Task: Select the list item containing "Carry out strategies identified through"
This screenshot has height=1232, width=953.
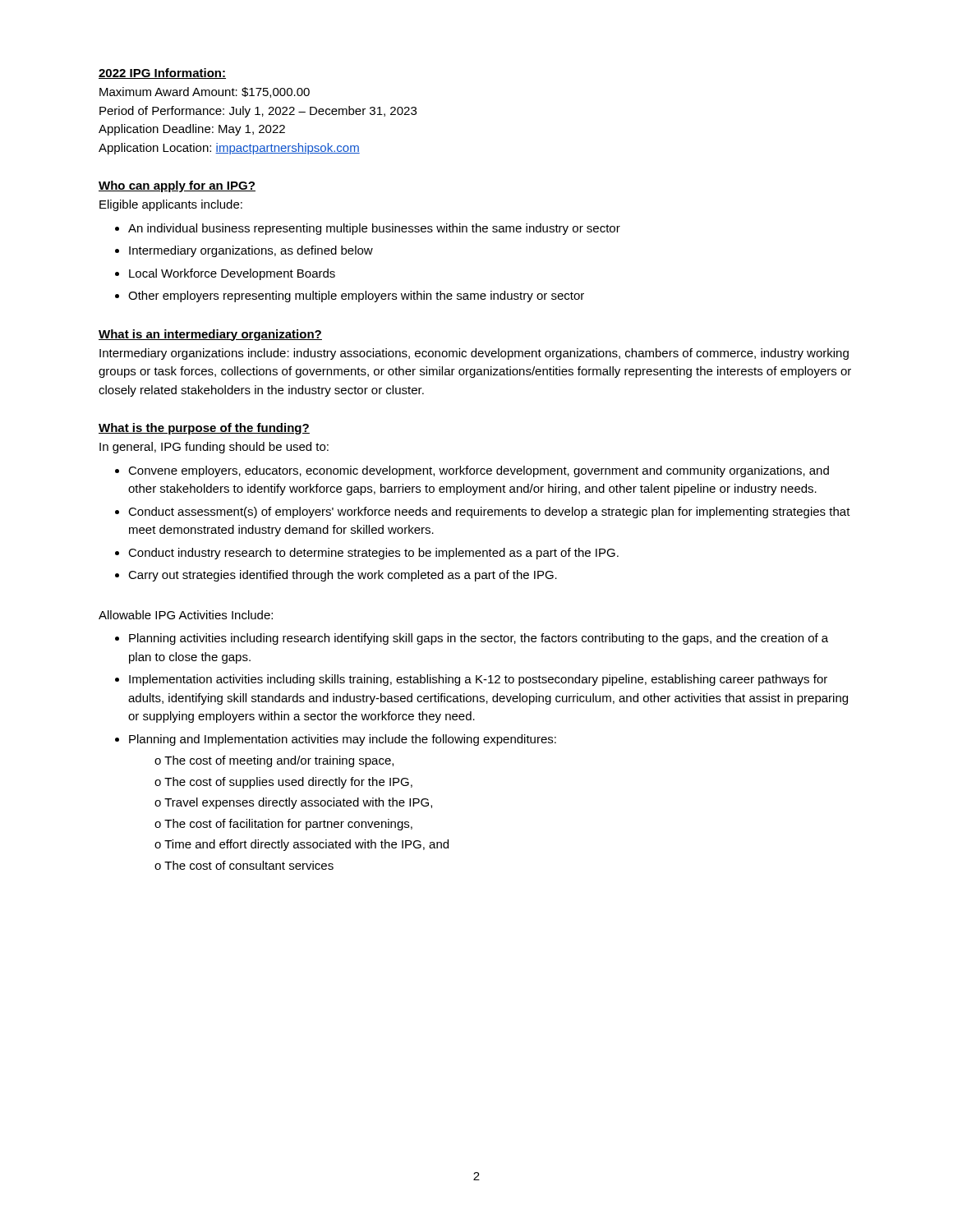Action: [x=343, y=575]
